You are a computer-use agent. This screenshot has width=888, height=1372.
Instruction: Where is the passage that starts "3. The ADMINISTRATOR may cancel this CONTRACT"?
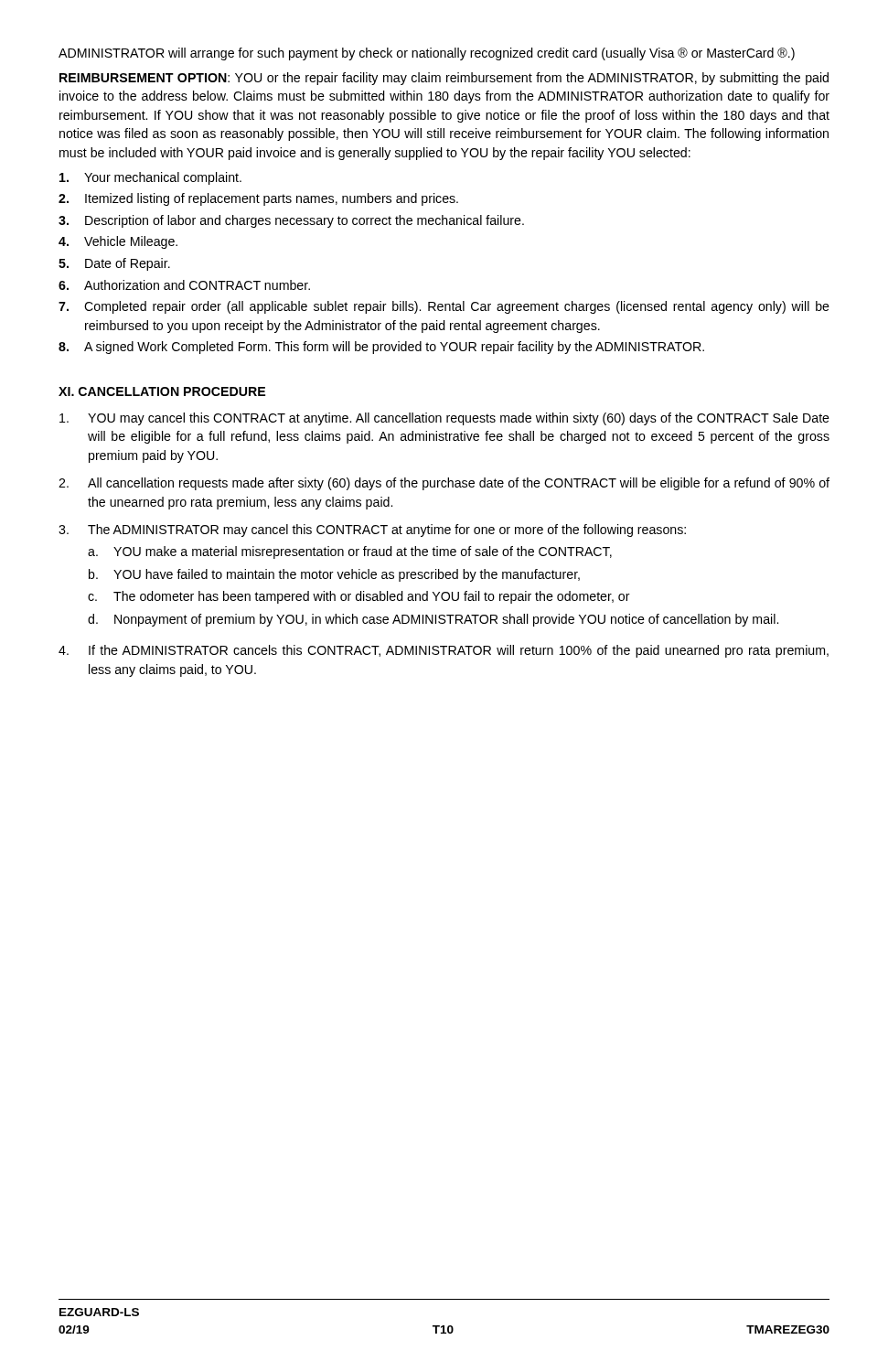[444, 577]
